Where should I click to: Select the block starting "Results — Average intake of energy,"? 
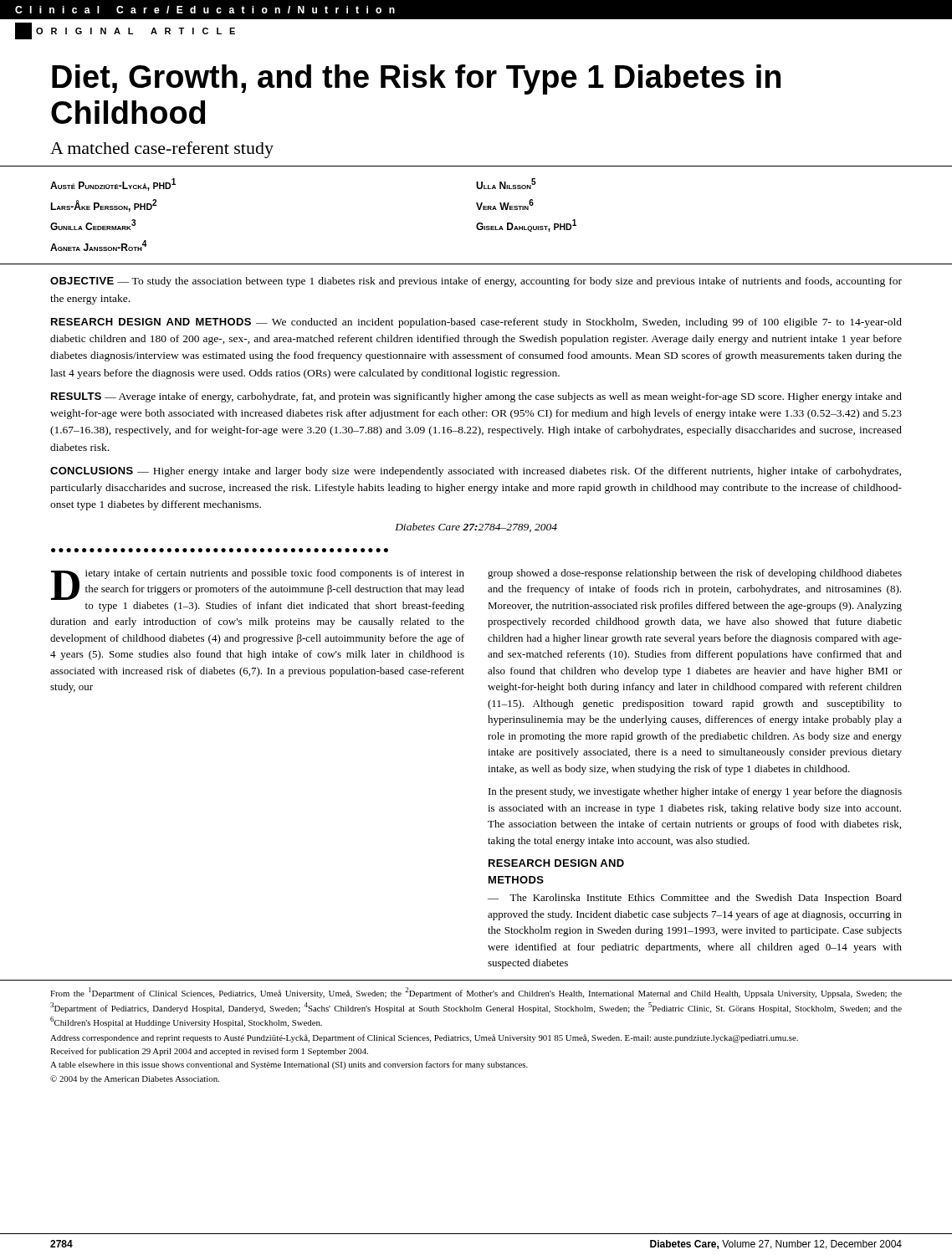(x=476, y=421)
